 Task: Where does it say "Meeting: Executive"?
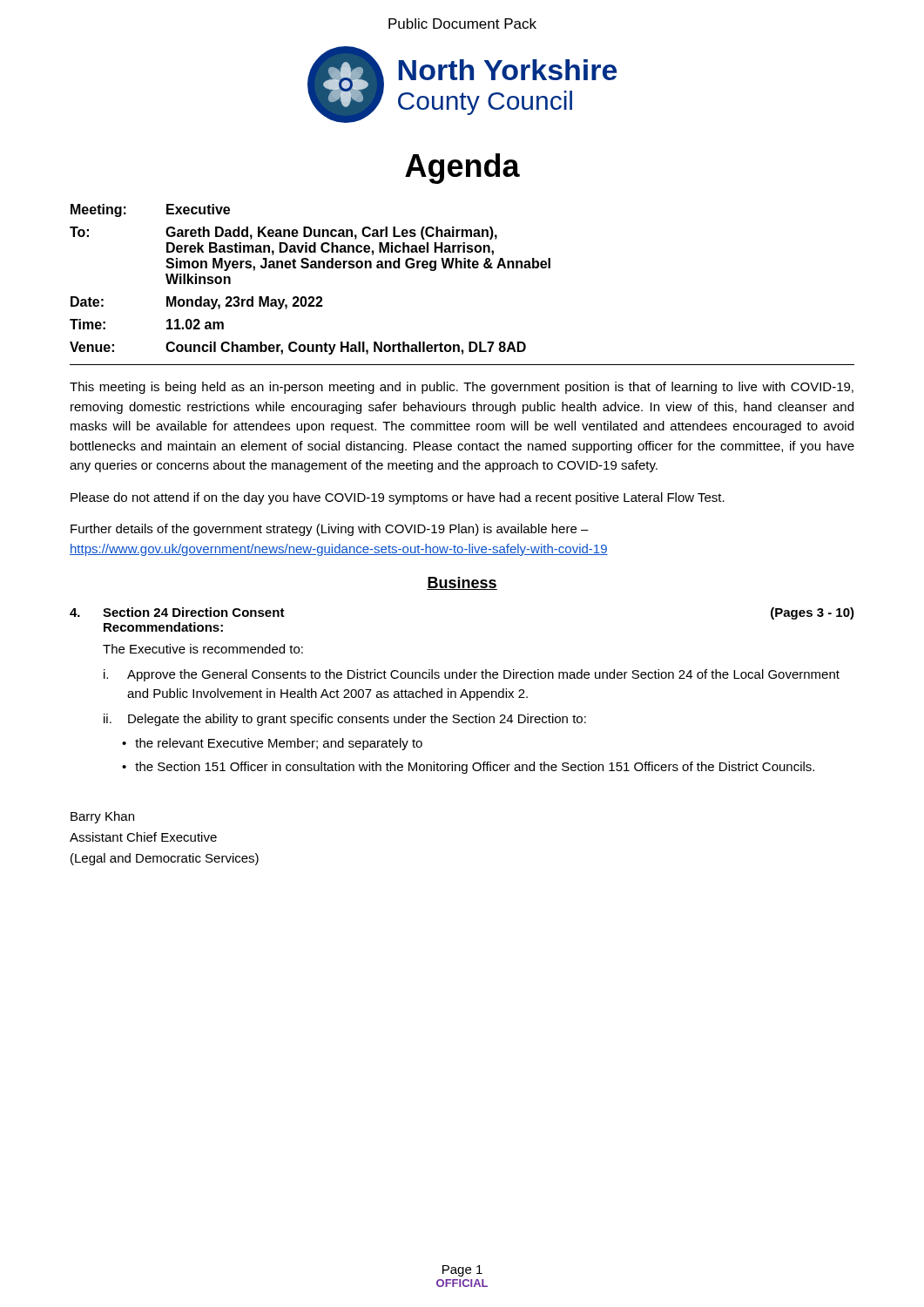(96, 210)
